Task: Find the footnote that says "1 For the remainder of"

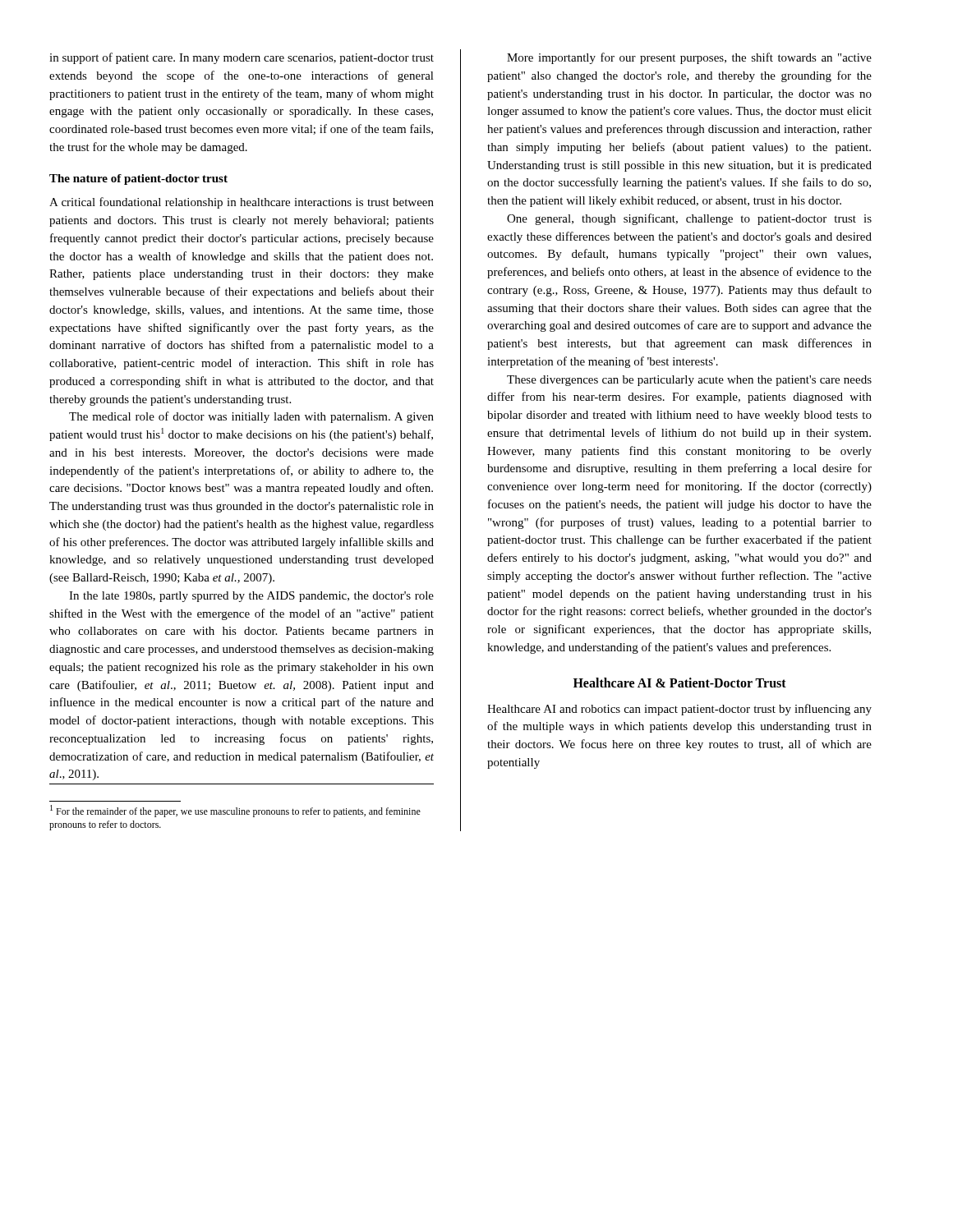Action: [x=242, y=816]
